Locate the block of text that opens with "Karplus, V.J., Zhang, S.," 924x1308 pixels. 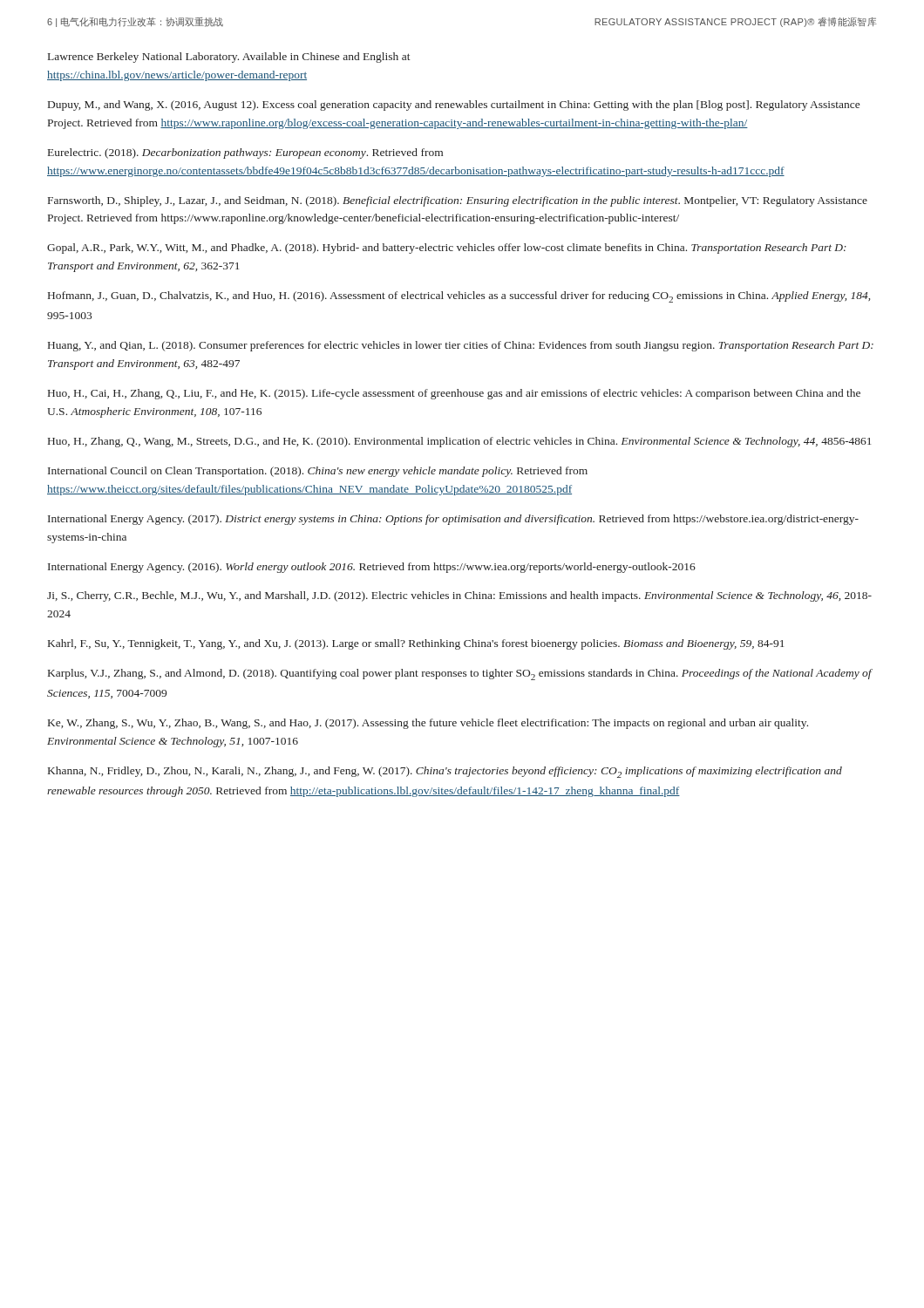pyautogui.click(x=459, y=683)
